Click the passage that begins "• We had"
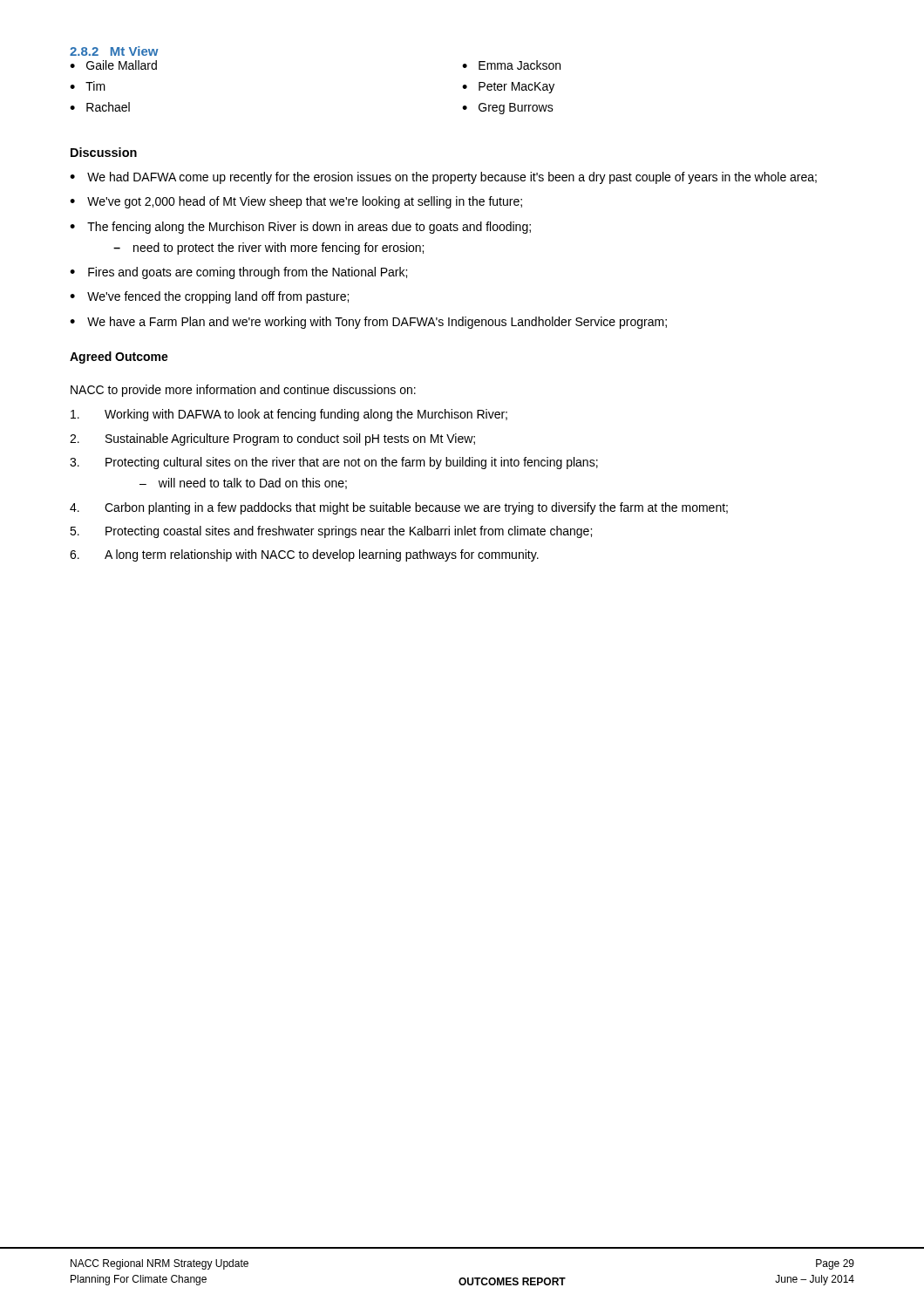 (462, 177)
